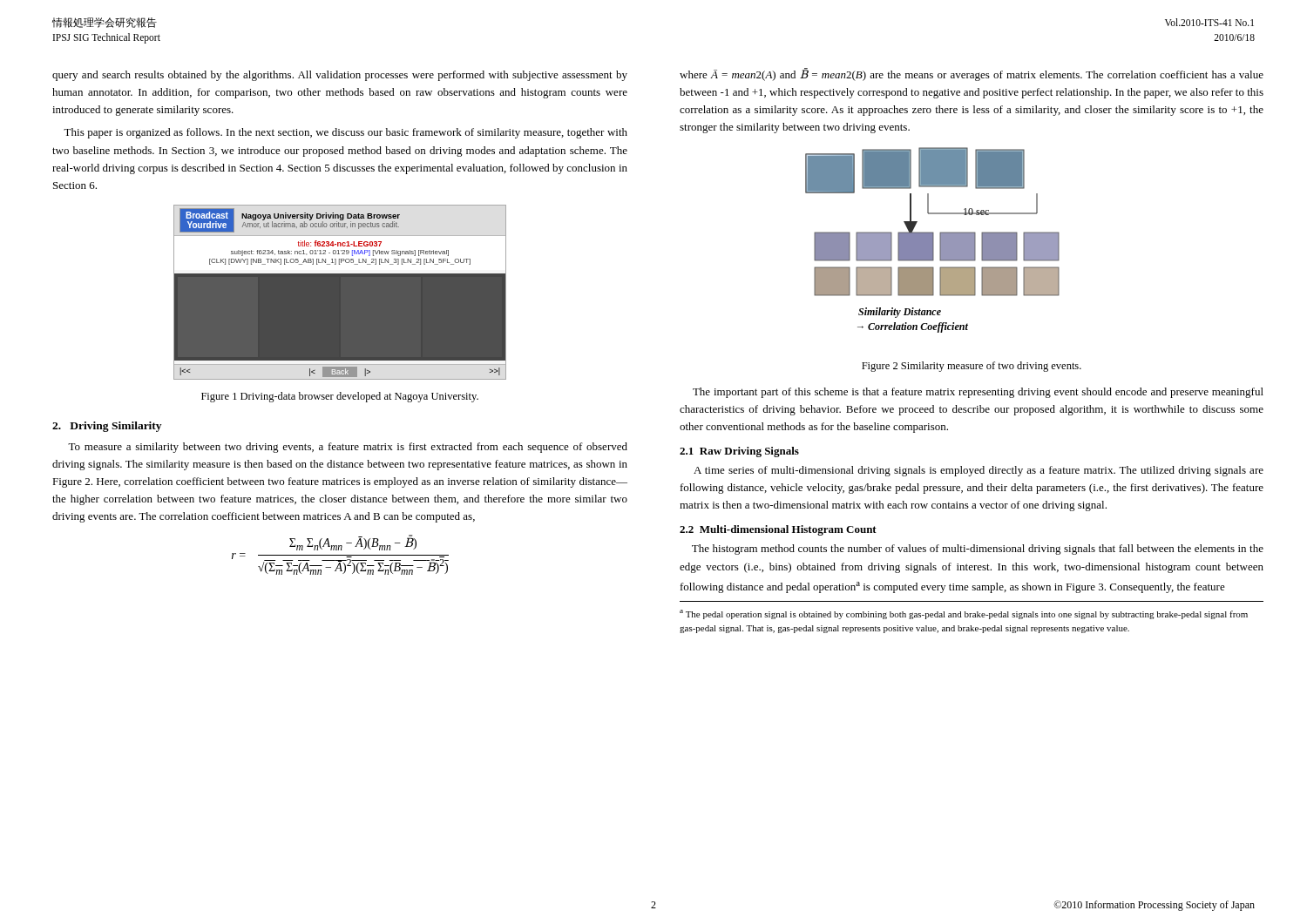Click on the text block with the text "The important part of this scheme is that"
Screen dimensions: 924x1307
[972, 409]
